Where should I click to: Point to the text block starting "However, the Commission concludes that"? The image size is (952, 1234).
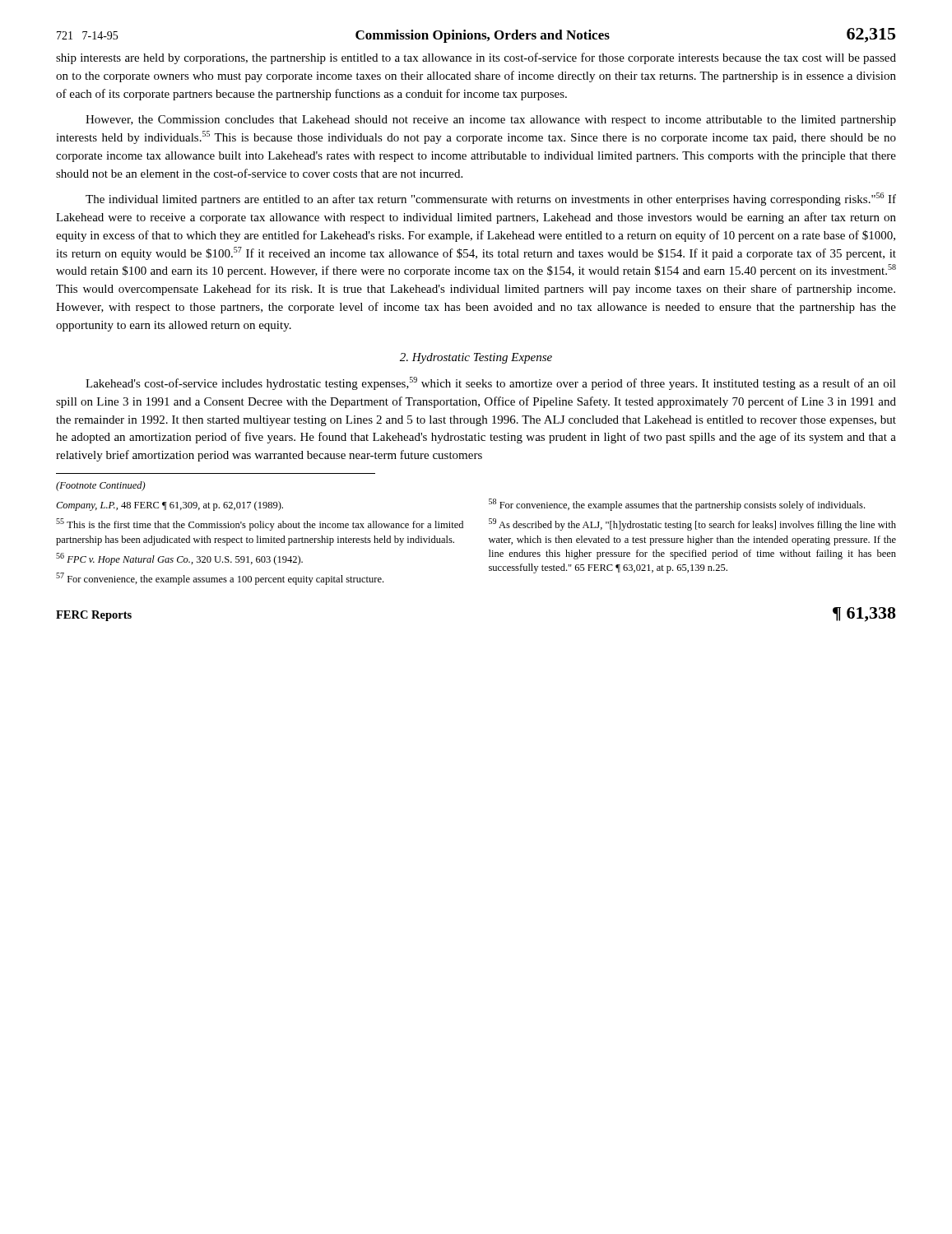point(476,146)
